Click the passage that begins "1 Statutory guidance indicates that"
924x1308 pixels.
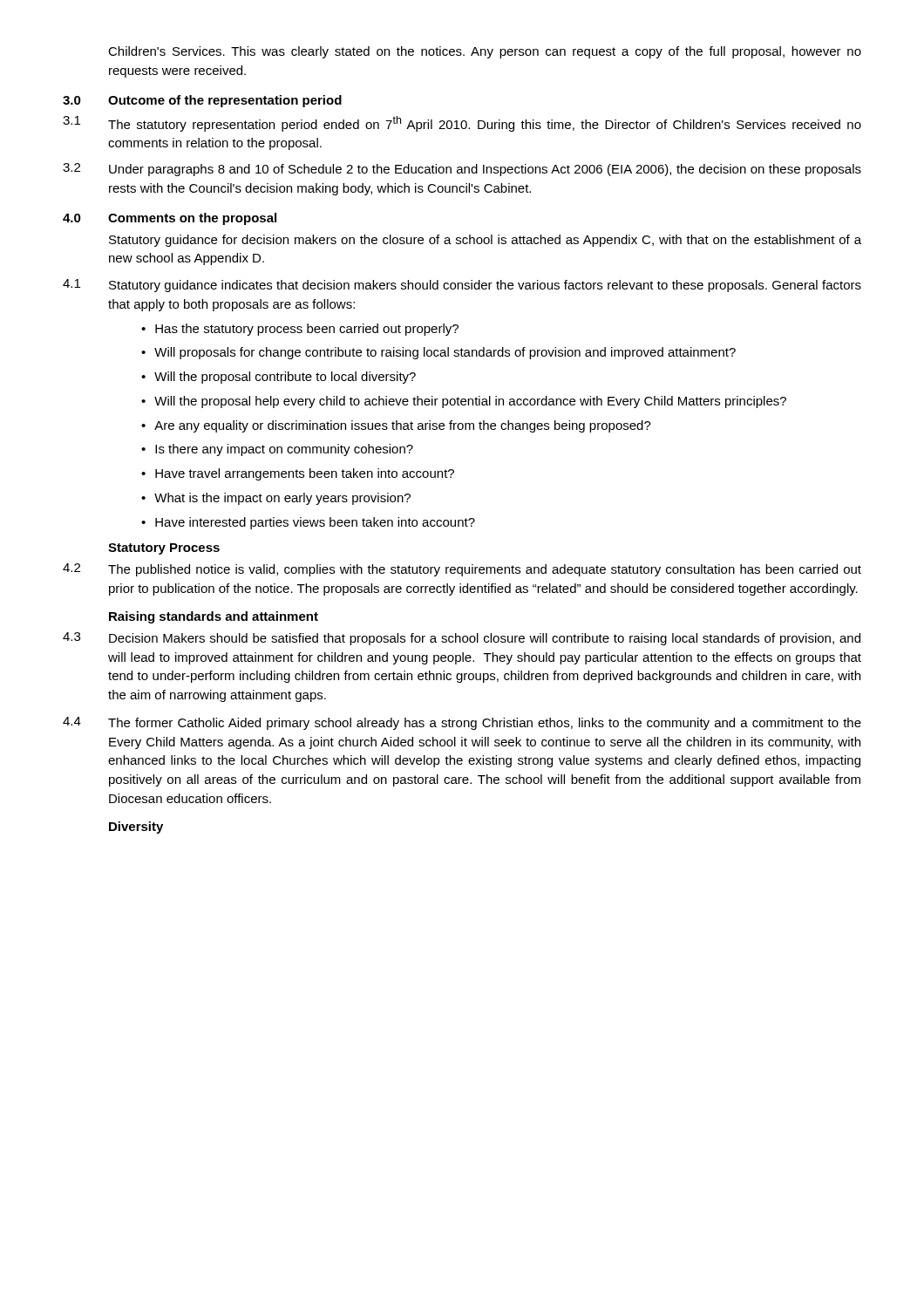pyautogui.click(x=462, y=295)
